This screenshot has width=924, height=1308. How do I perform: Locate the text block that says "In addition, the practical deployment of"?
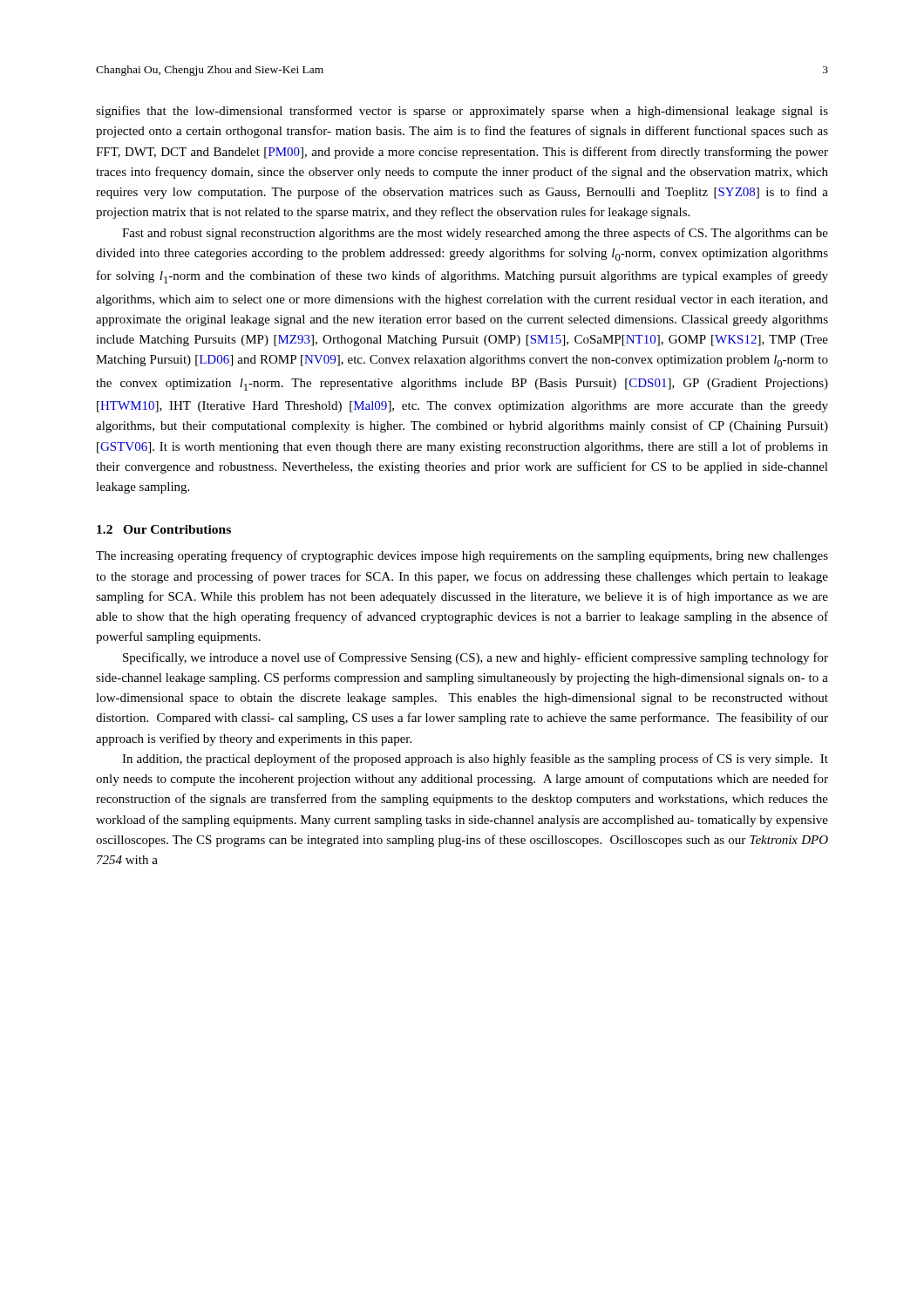pyautogui.click(x=462, y=810)
